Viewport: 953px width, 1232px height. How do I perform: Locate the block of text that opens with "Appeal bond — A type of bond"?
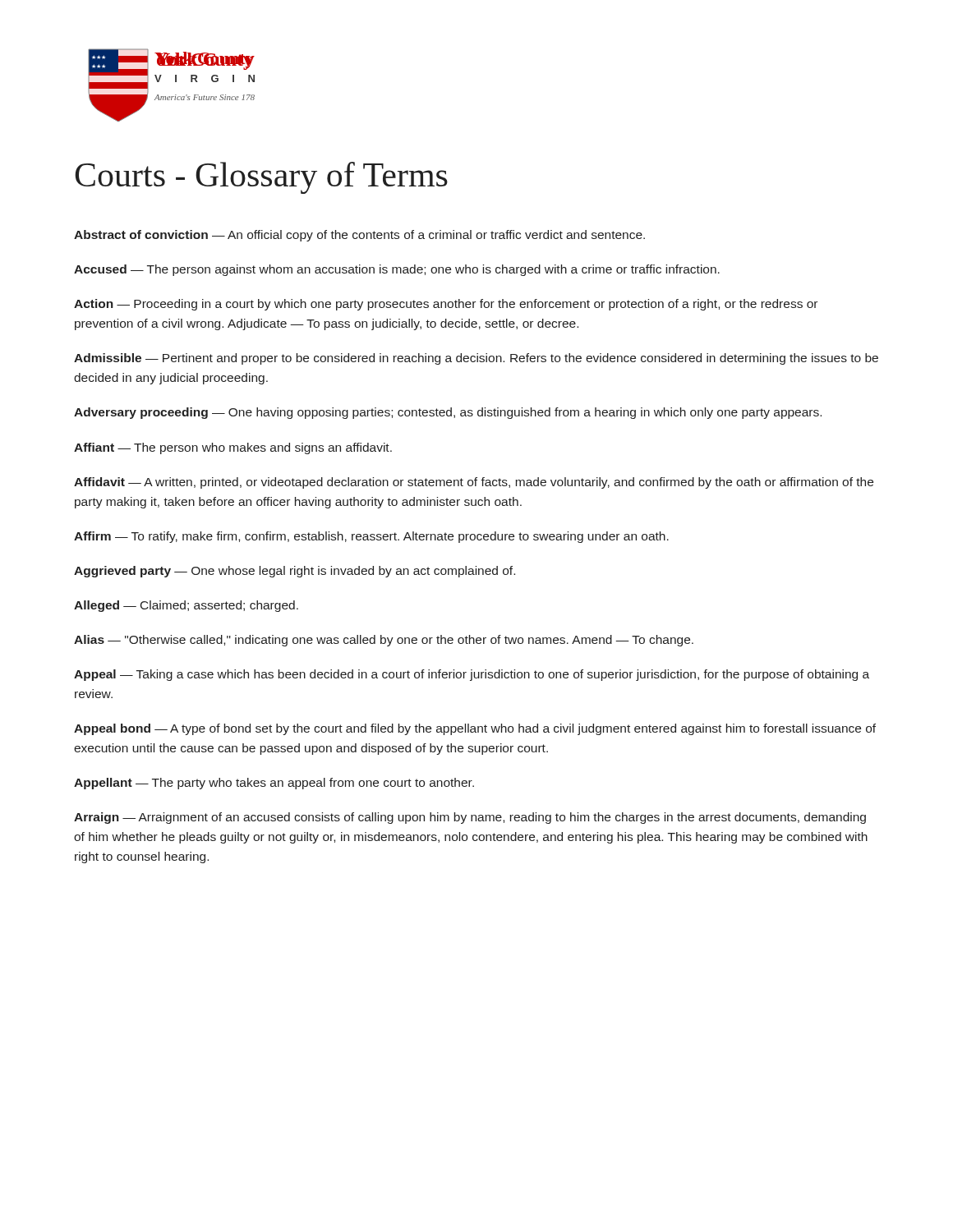click(x=475, y=738)
